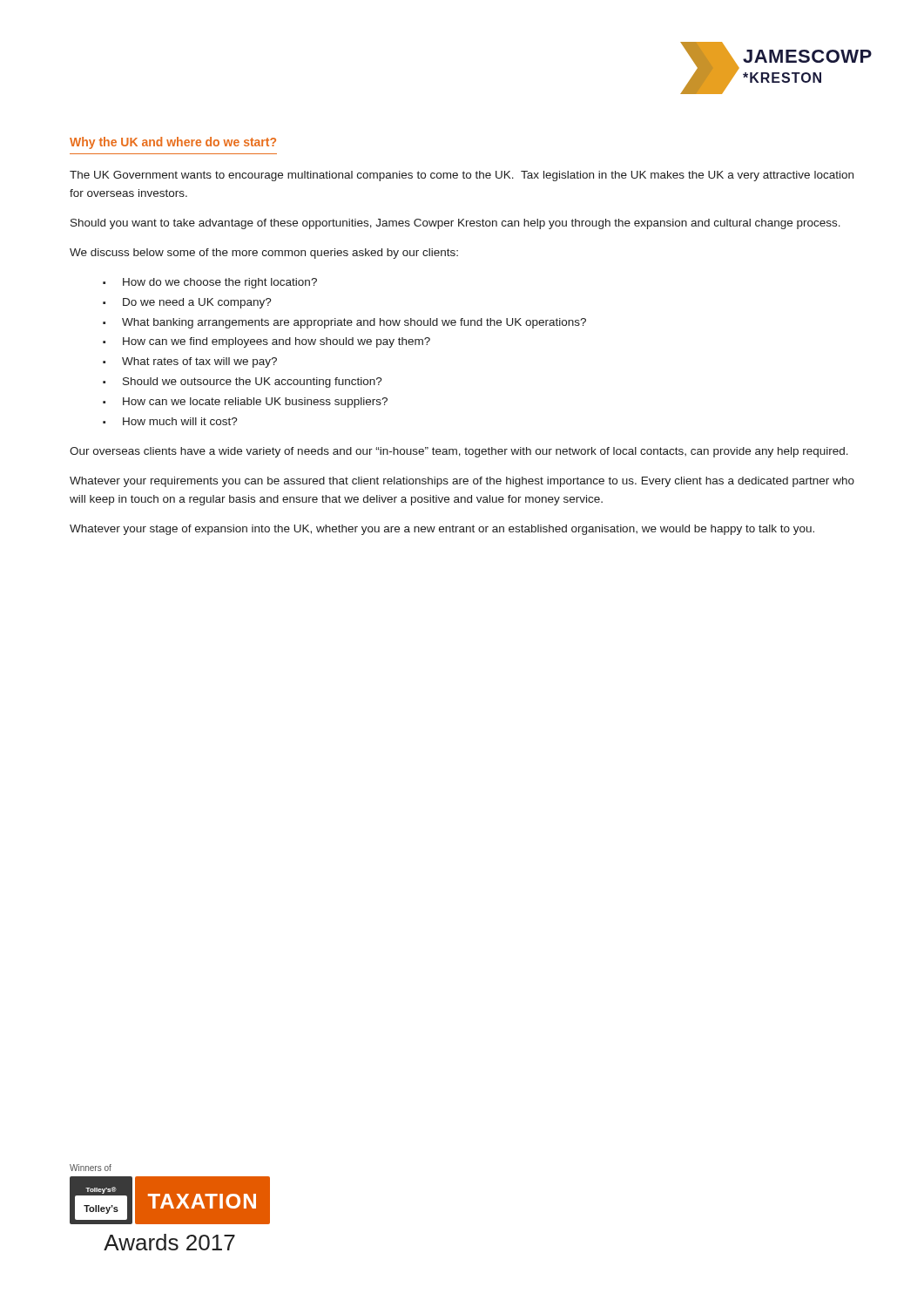
Task: Locate the list item that says "What banking arrangements are appropriate and how should"
Action: coord(354,322)
